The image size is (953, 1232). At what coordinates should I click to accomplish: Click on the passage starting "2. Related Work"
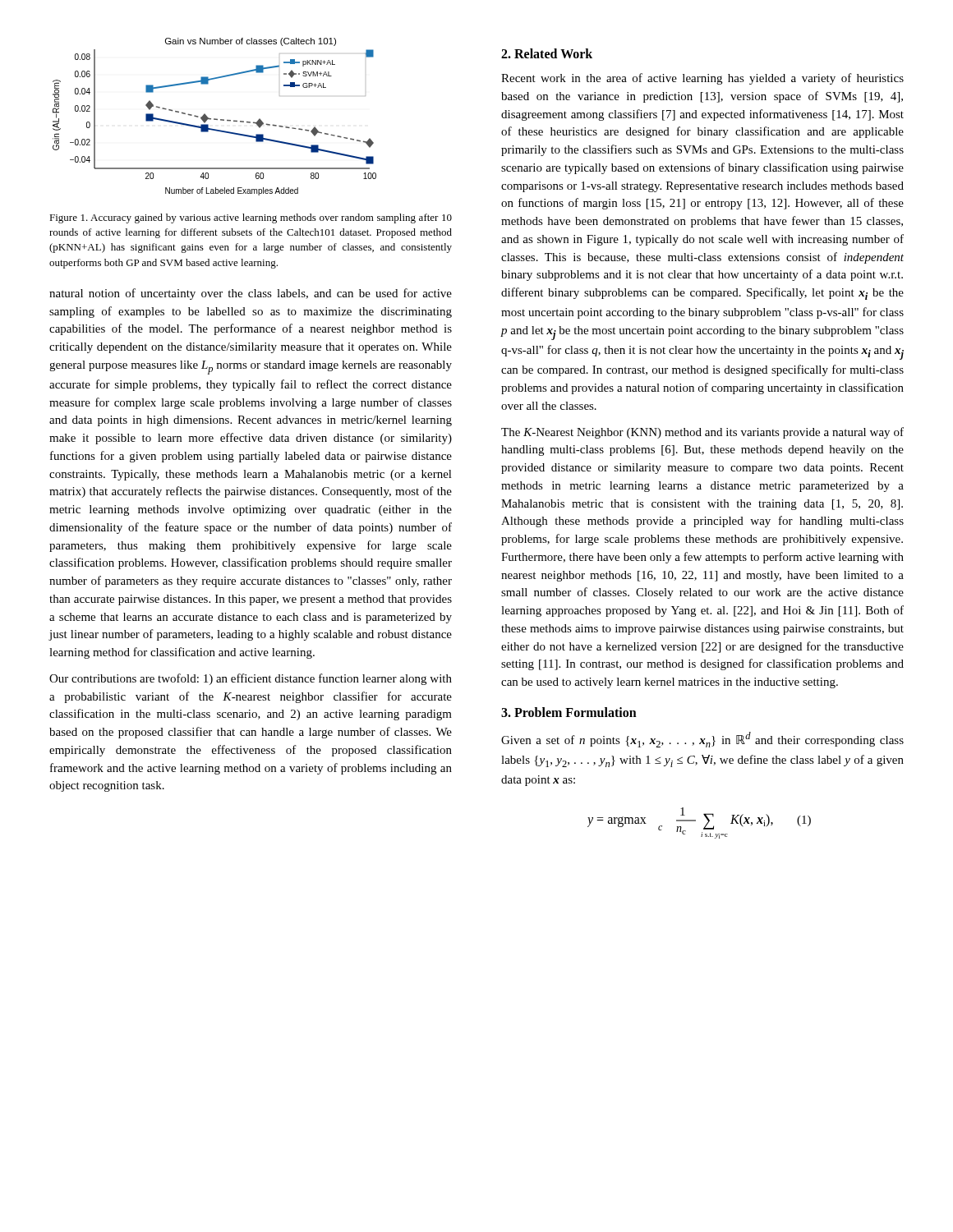[547, 53]
